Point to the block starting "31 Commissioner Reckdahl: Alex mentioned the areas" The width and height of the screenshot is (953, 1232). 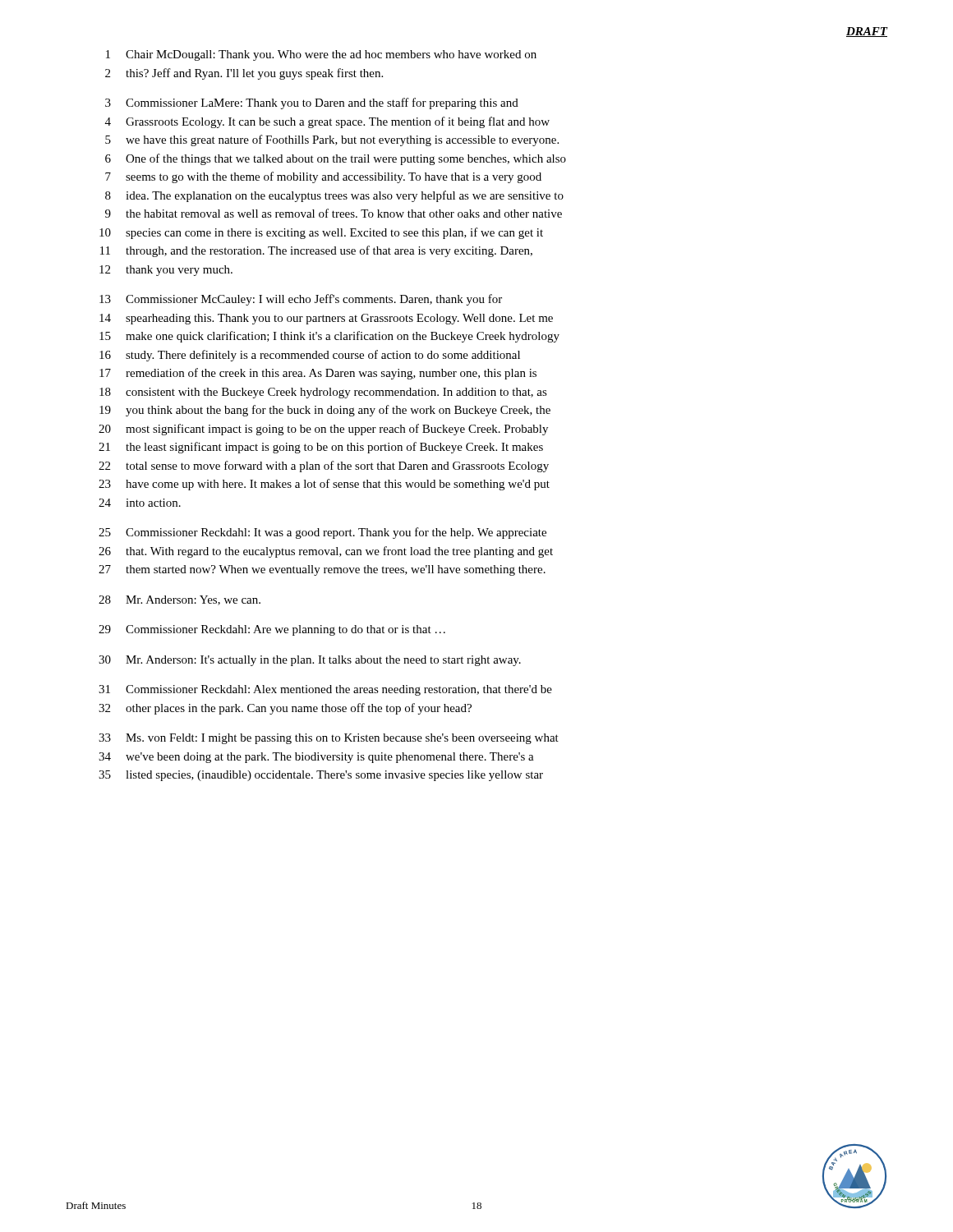(x=476, y=699)
